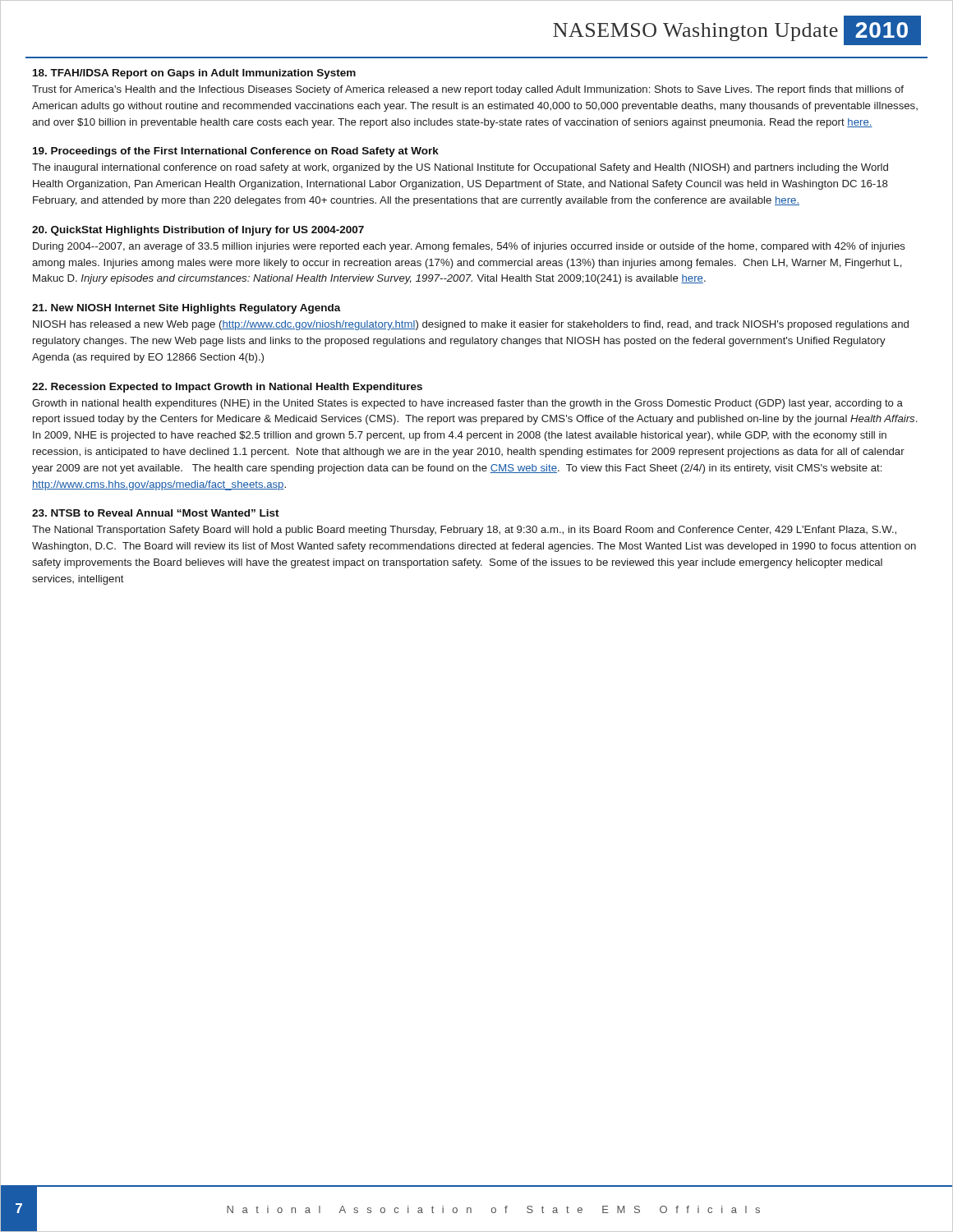
Task: Select the section header that reads "19. Proceedings of the First International"
Action: click(x=235, y=151)
